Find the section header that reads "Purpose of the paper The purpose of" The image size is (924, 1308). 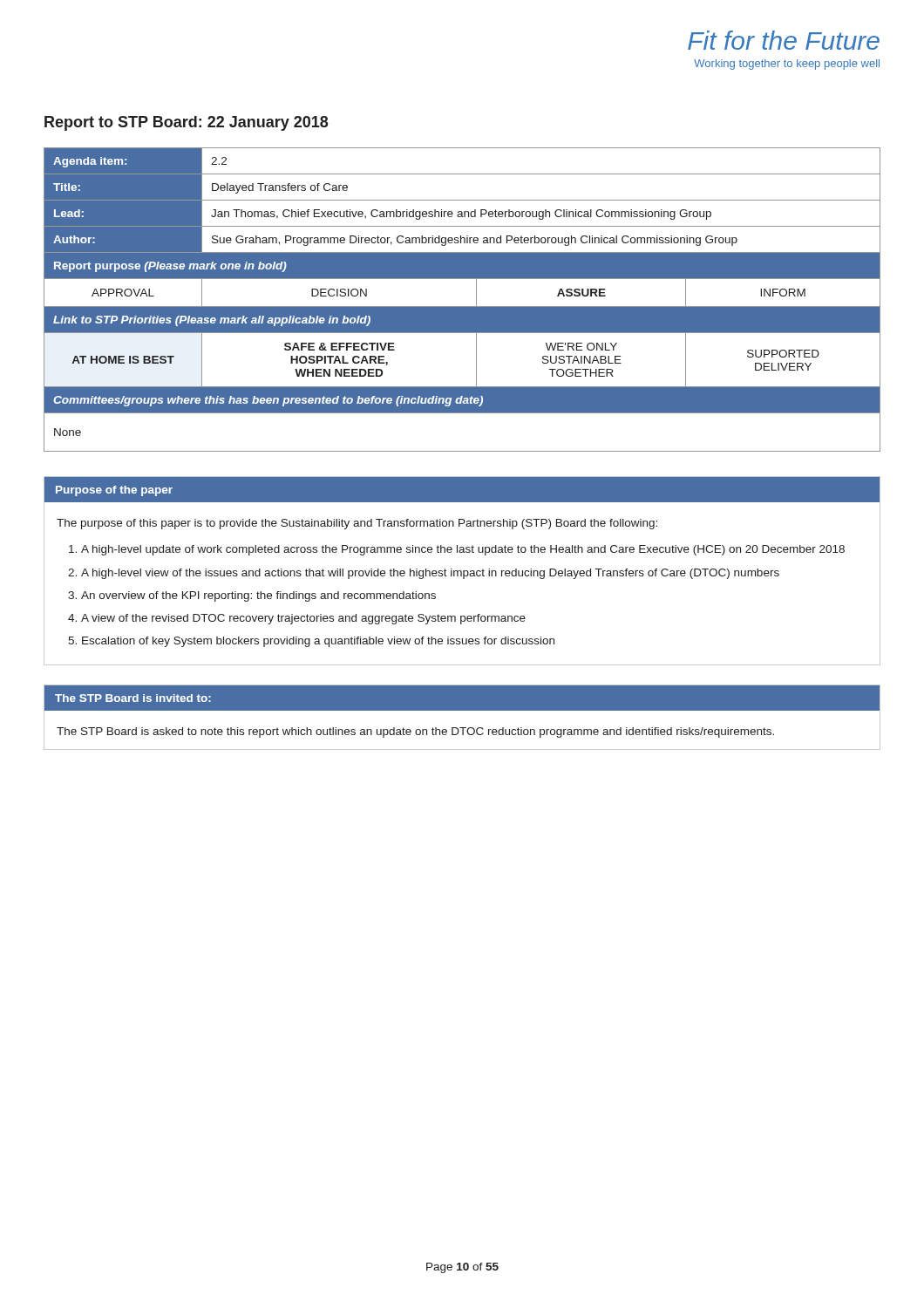[x=462, y=571]
